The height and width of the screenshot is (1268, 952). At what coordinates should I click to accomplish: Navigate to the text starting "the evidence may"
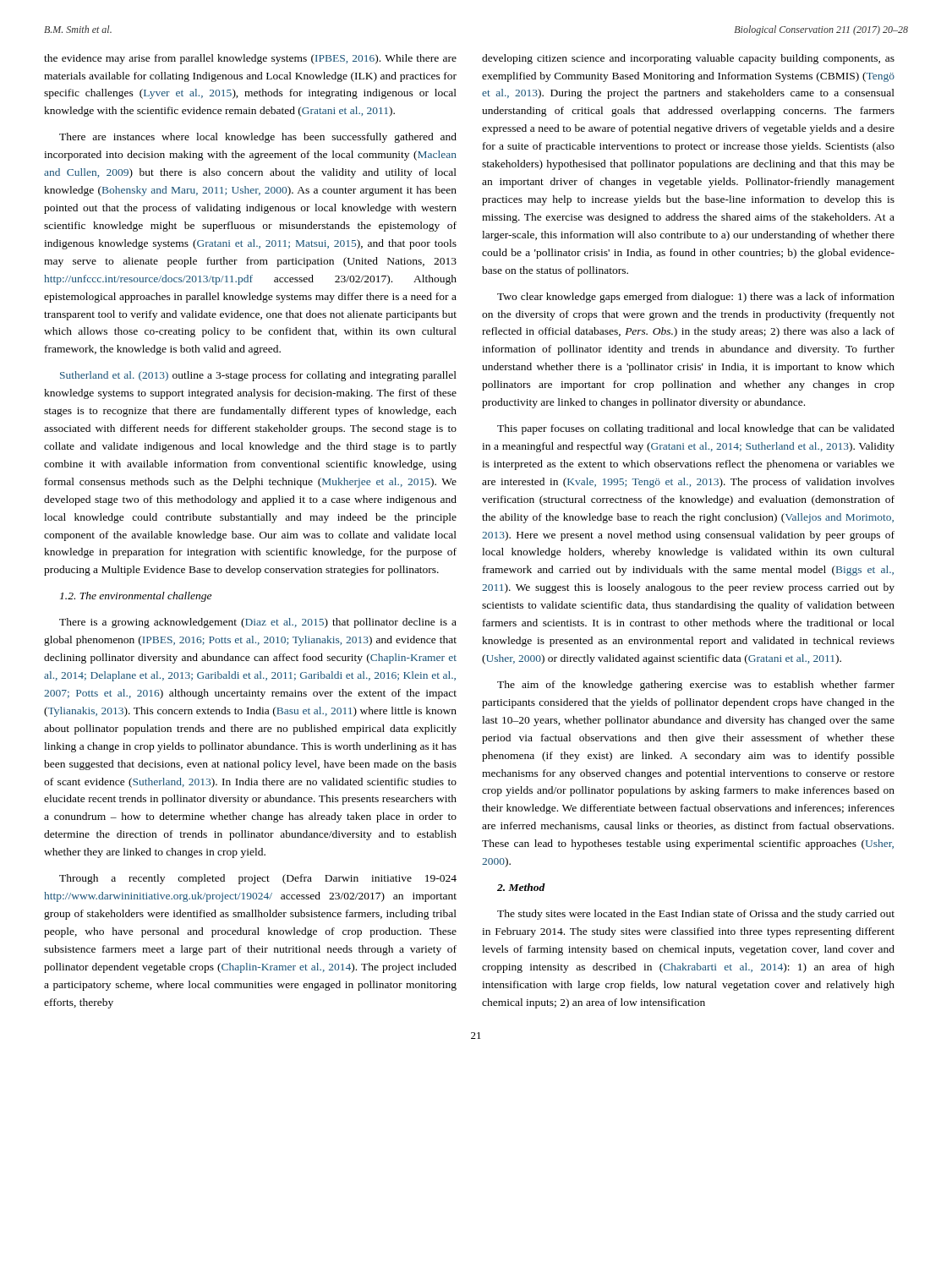click(x=250, y=85)
